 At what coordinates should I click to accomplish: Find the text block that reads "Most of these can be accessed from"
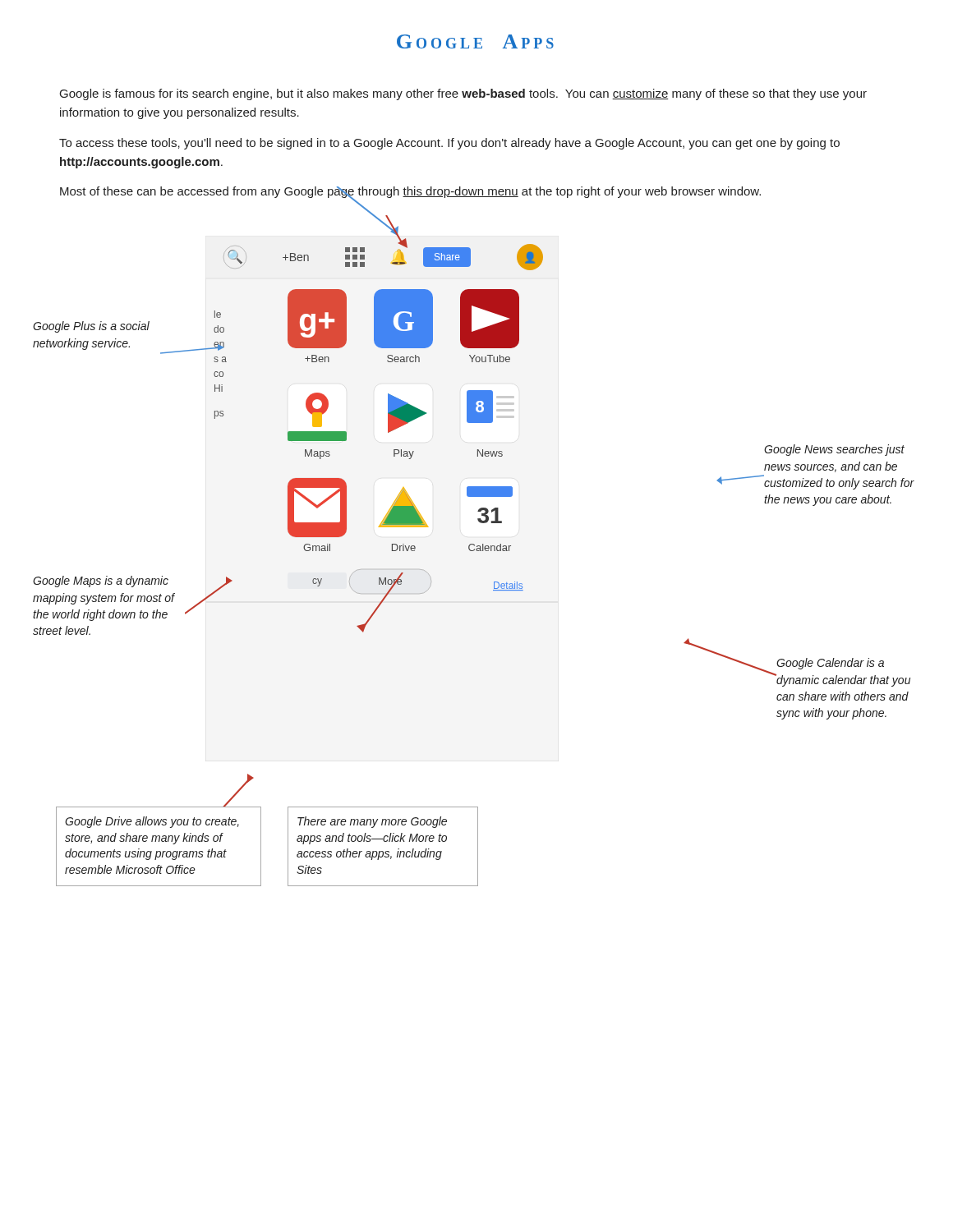476,191
